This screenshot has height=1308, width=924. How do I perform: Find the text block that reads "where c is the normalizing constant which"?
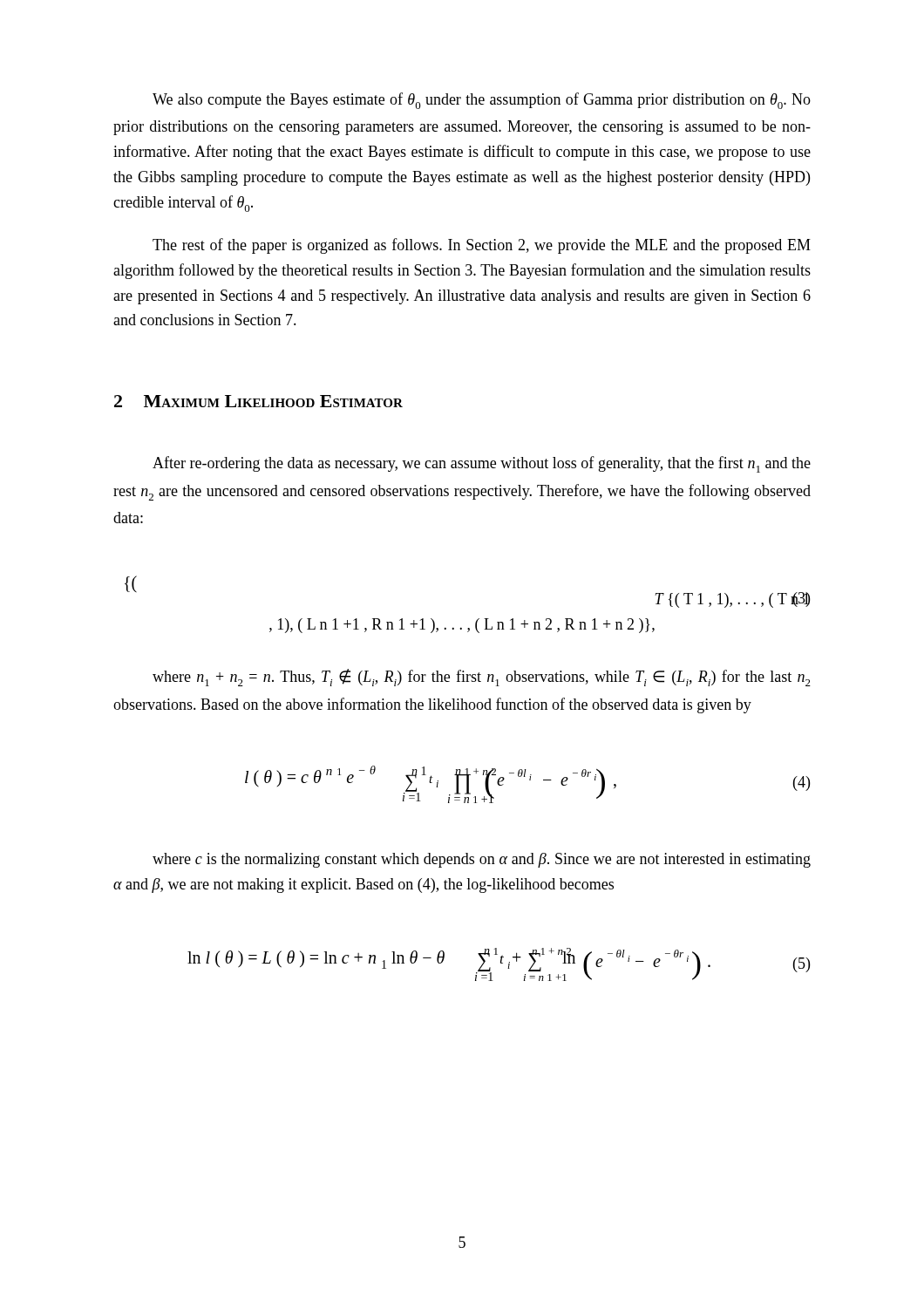tap(462, 872)
